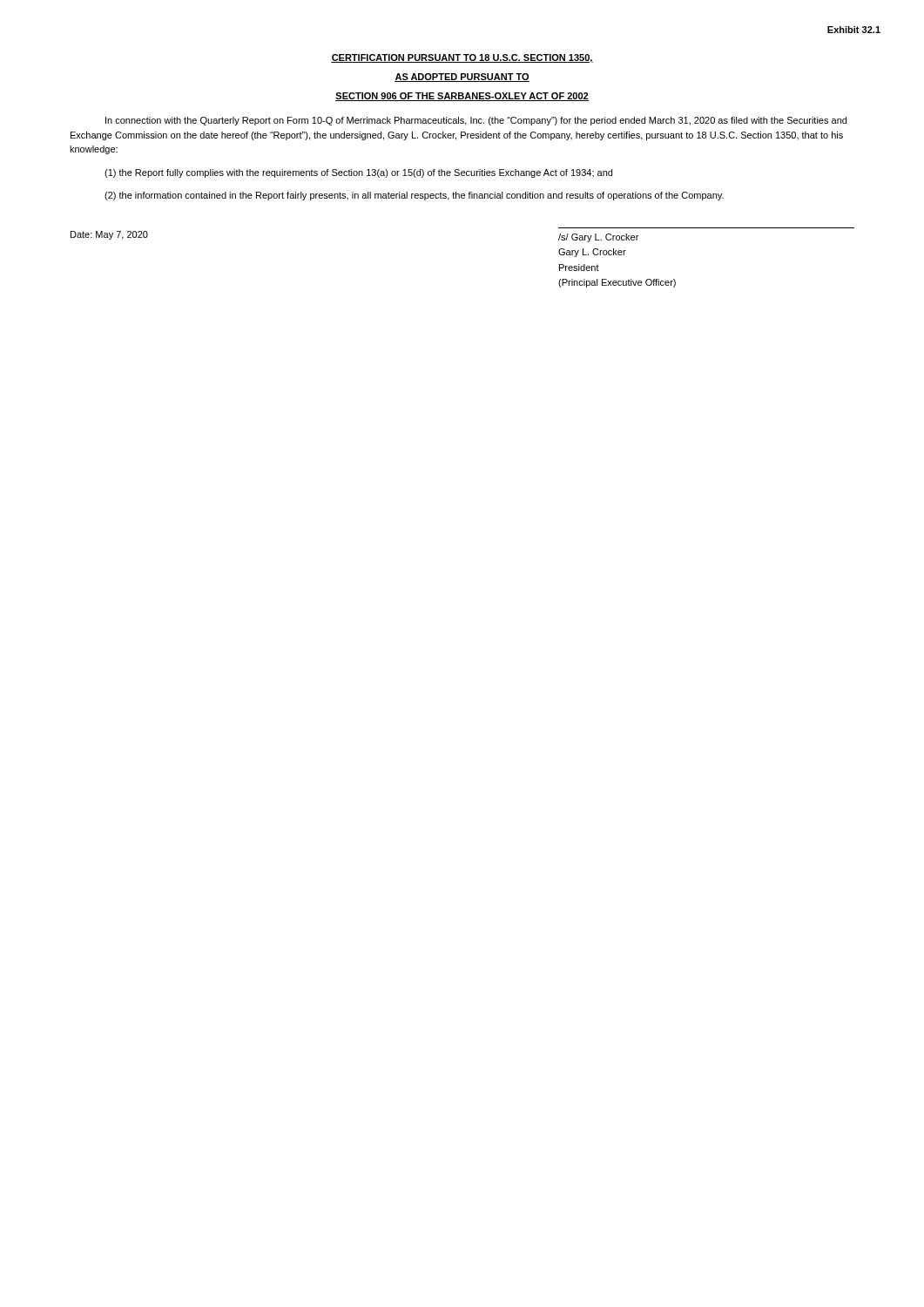Click the passage that begins "In connection with the Quarterly Report"
The height and width of the screenshot is (1307, 924).
point(458,135)
